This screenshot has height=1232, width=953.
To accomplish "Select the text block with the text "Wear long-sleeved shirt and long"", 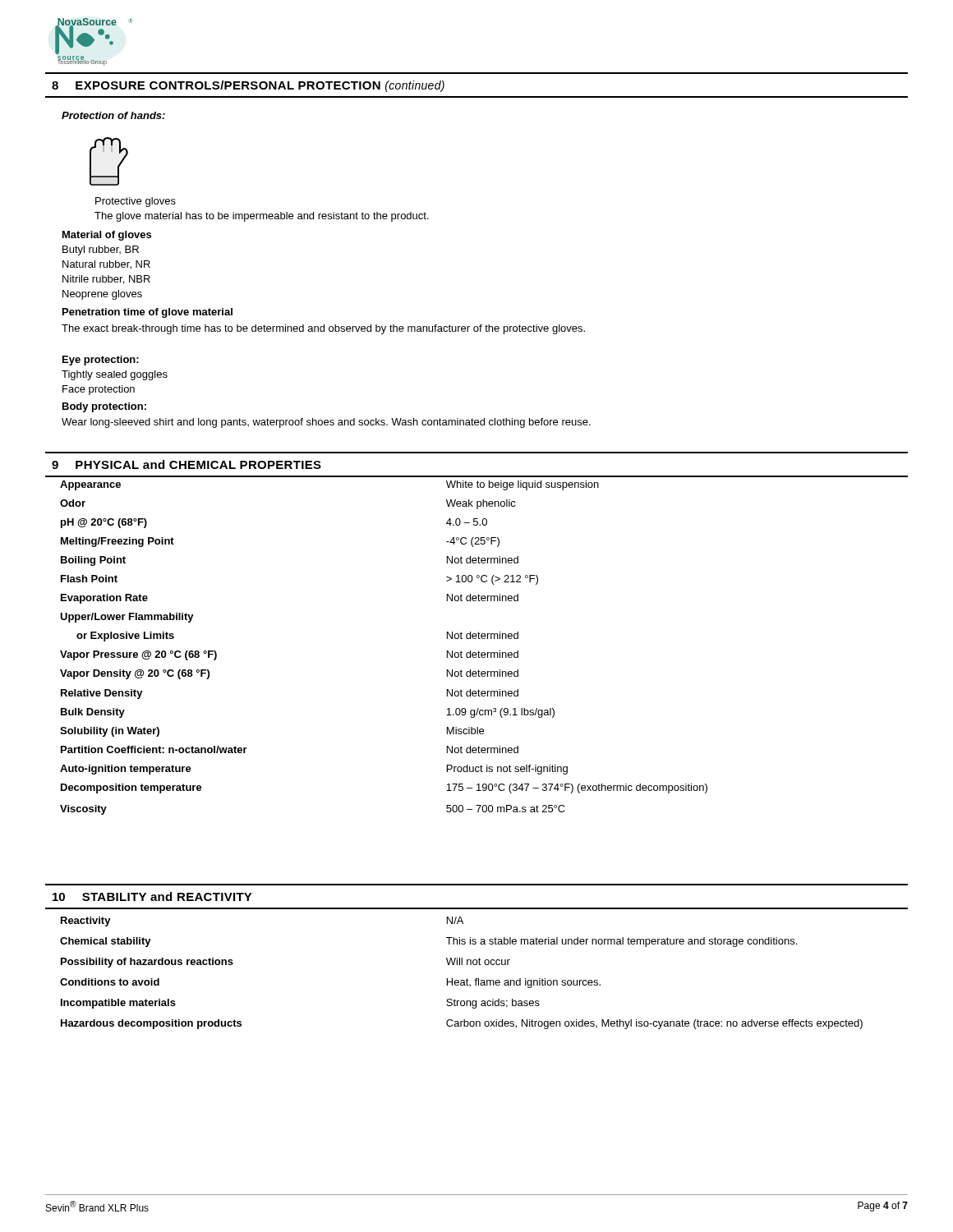I will (326, 422).
